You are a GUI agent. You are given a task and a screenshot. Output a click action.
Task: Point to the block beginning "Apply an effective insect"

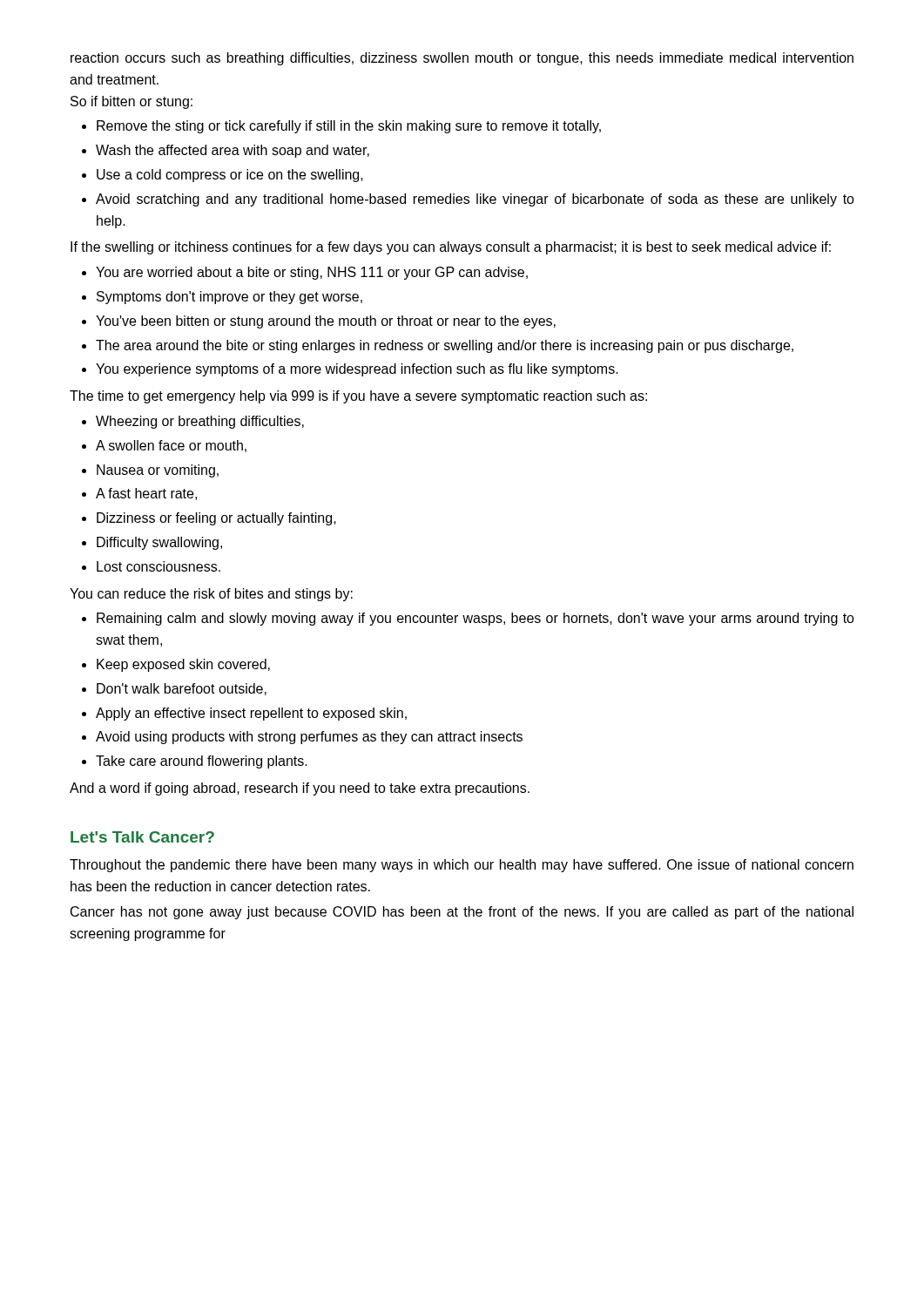(251, 714)
